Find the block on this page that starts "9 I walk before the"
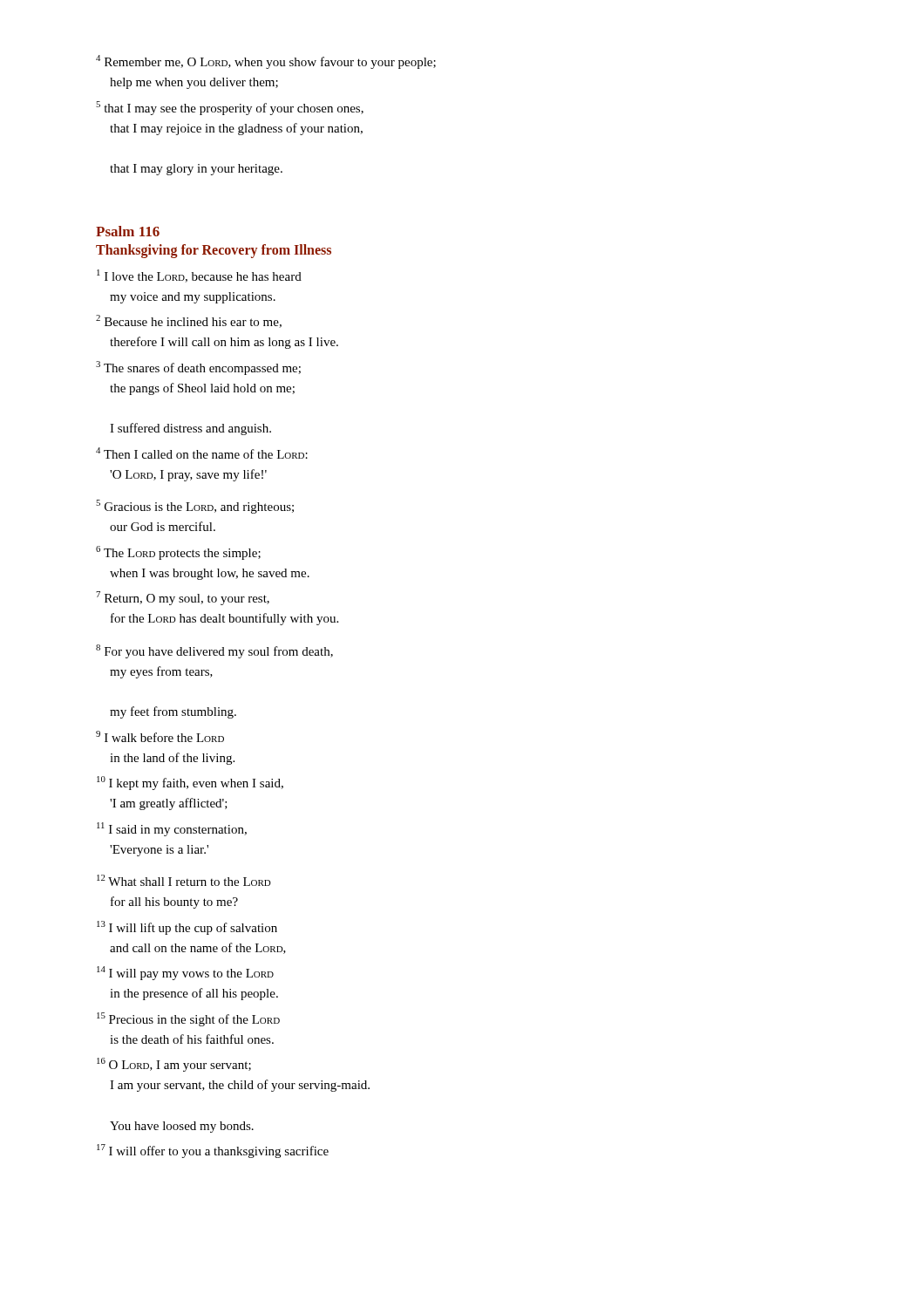 point(160,736)
